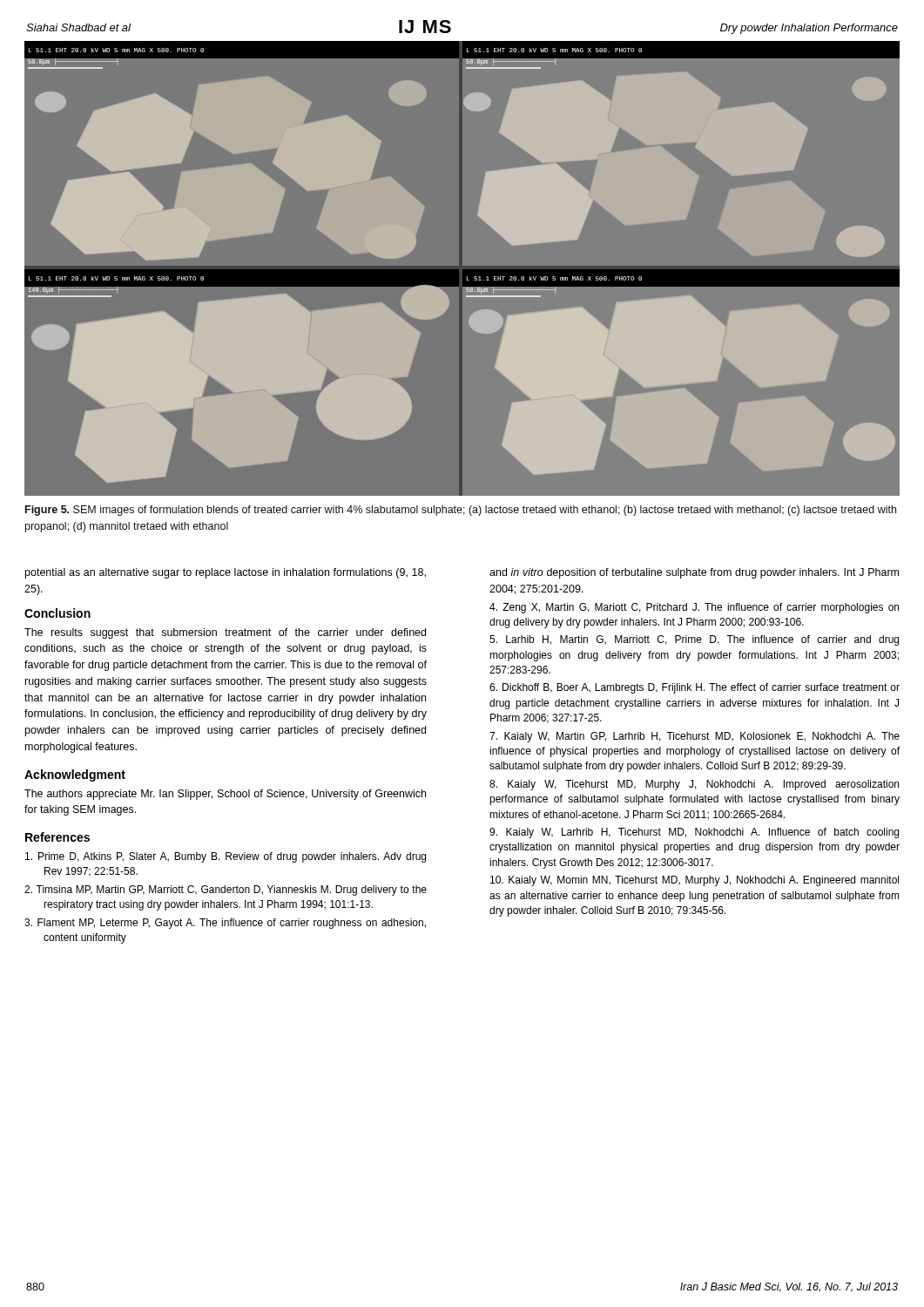Navigate to the element starting "The results suggest that submersion"
This screenshot has width=924, height=1307.
[x=226, y=689]
